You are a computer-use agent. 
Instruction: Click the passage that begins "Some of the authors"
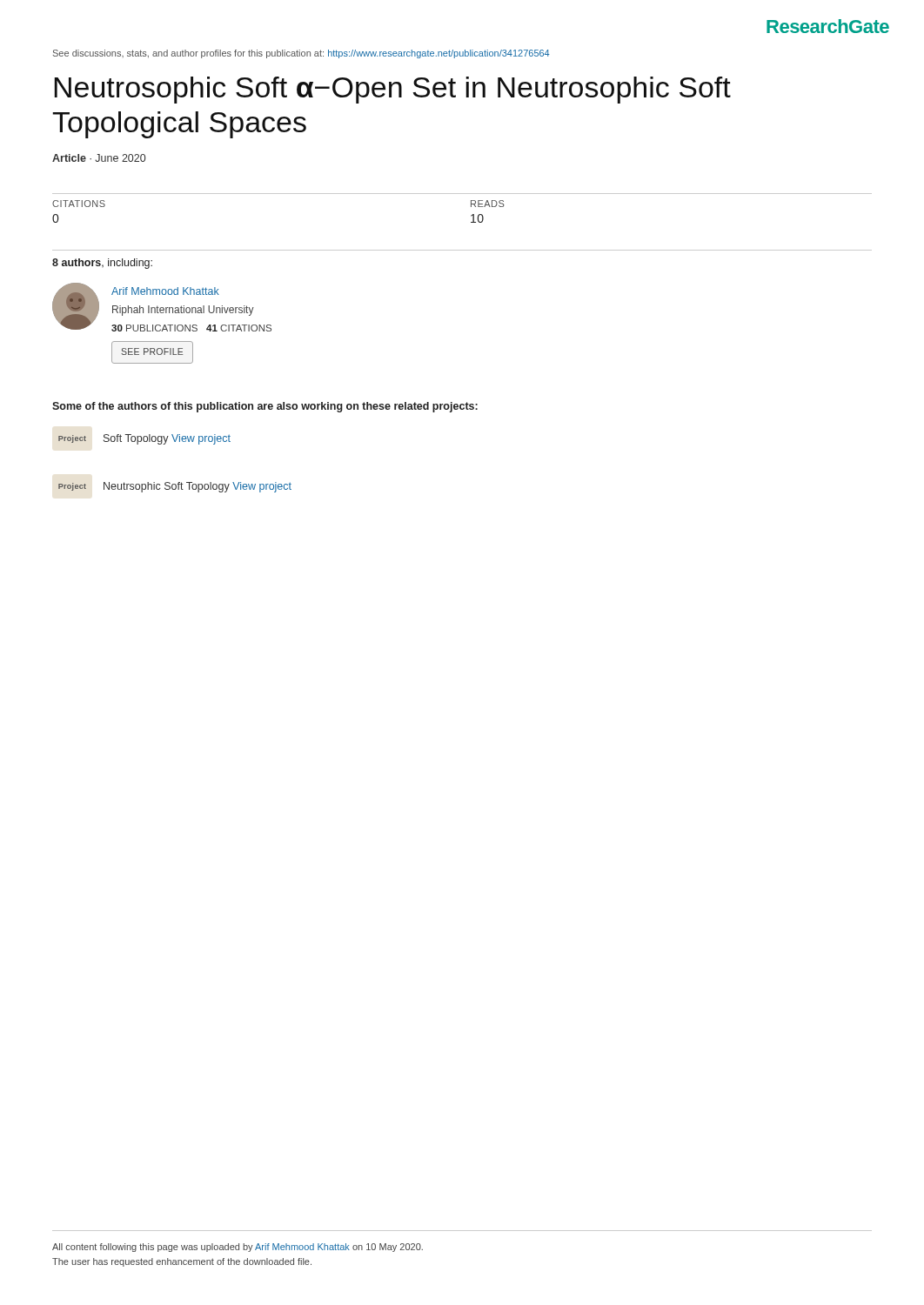point(265,406)
